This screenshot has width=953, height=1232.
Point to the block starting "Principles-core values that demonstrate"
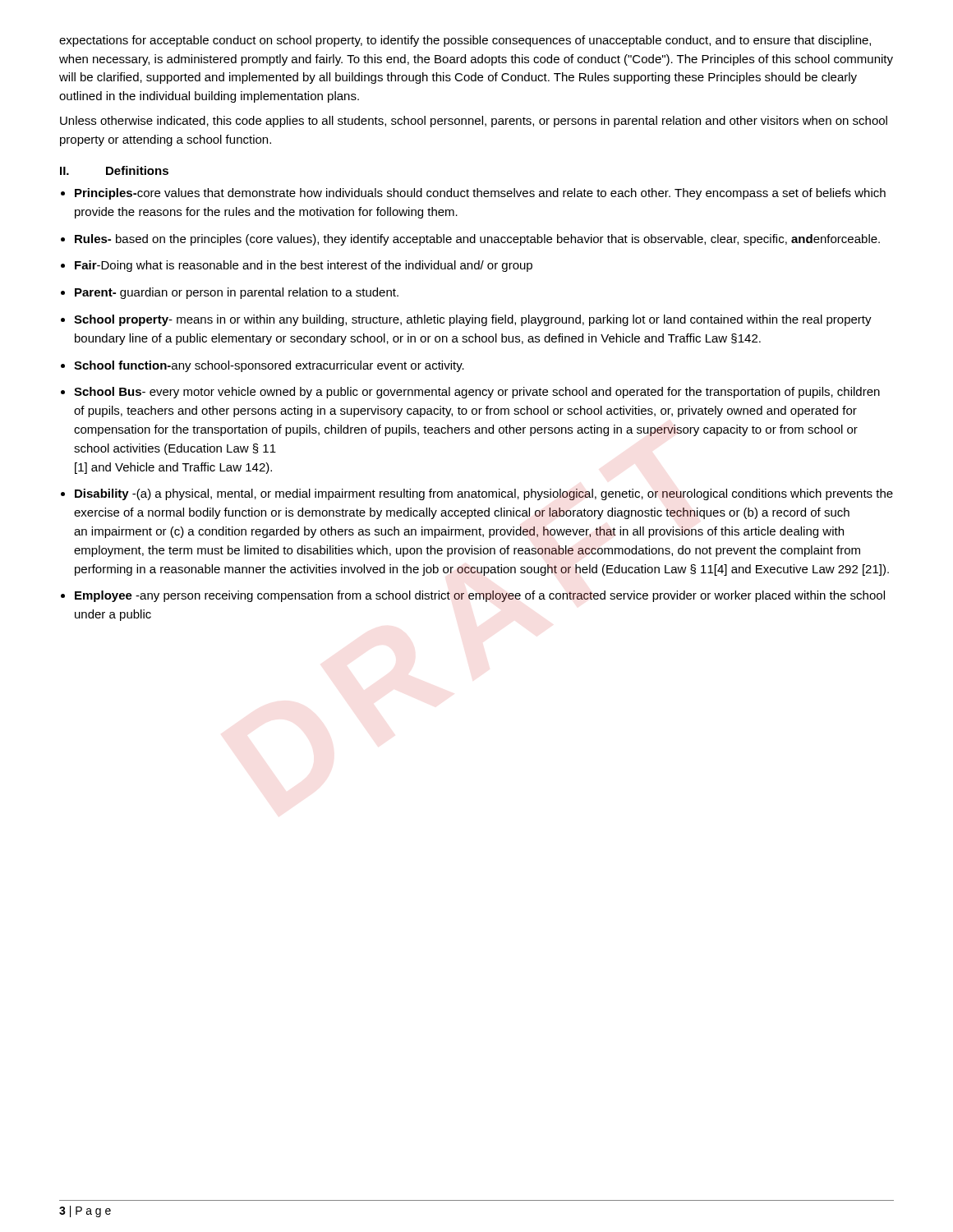pos(480,202)
